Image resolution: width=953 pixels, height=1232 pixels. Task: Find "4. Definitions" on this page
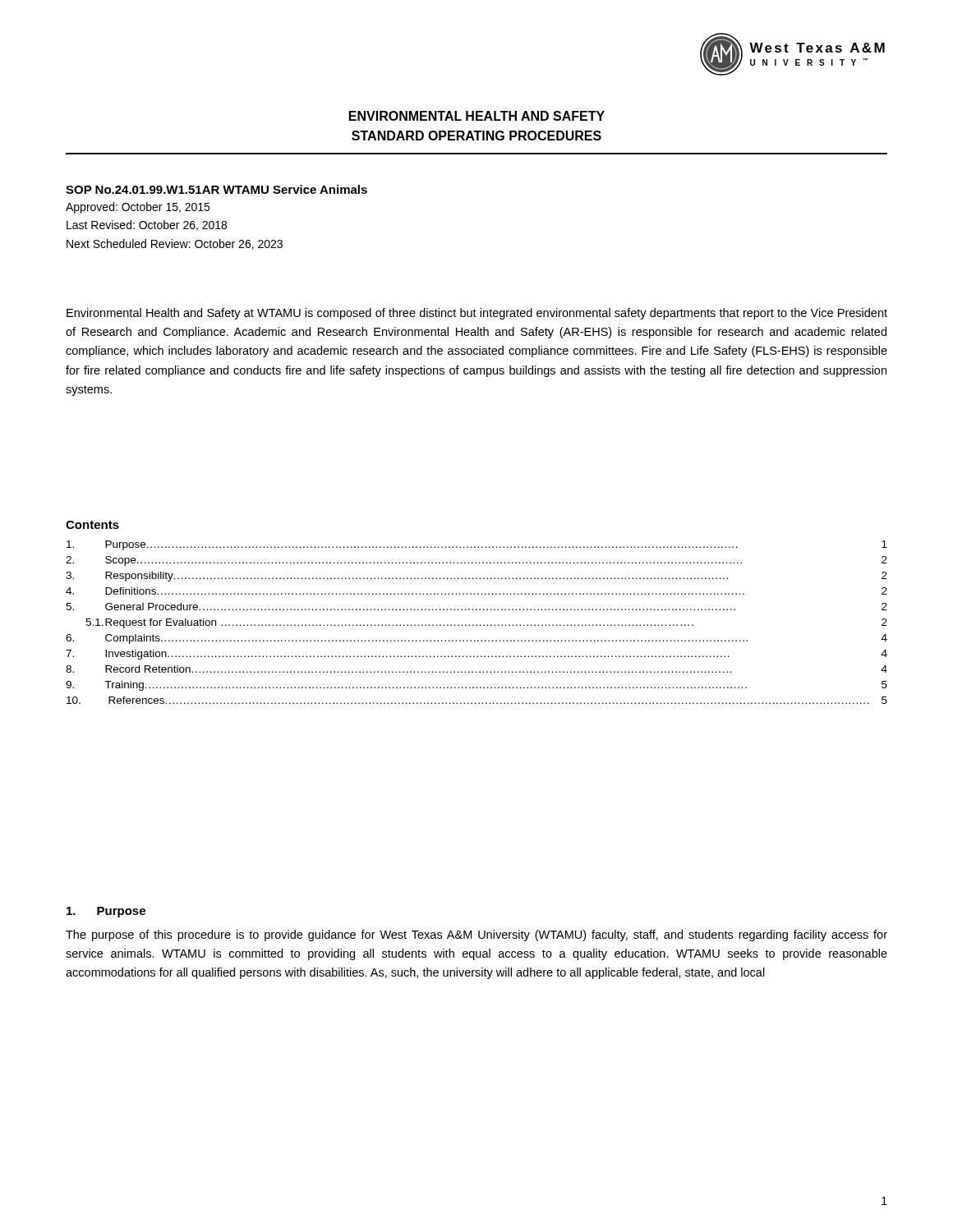click(476, 591)
